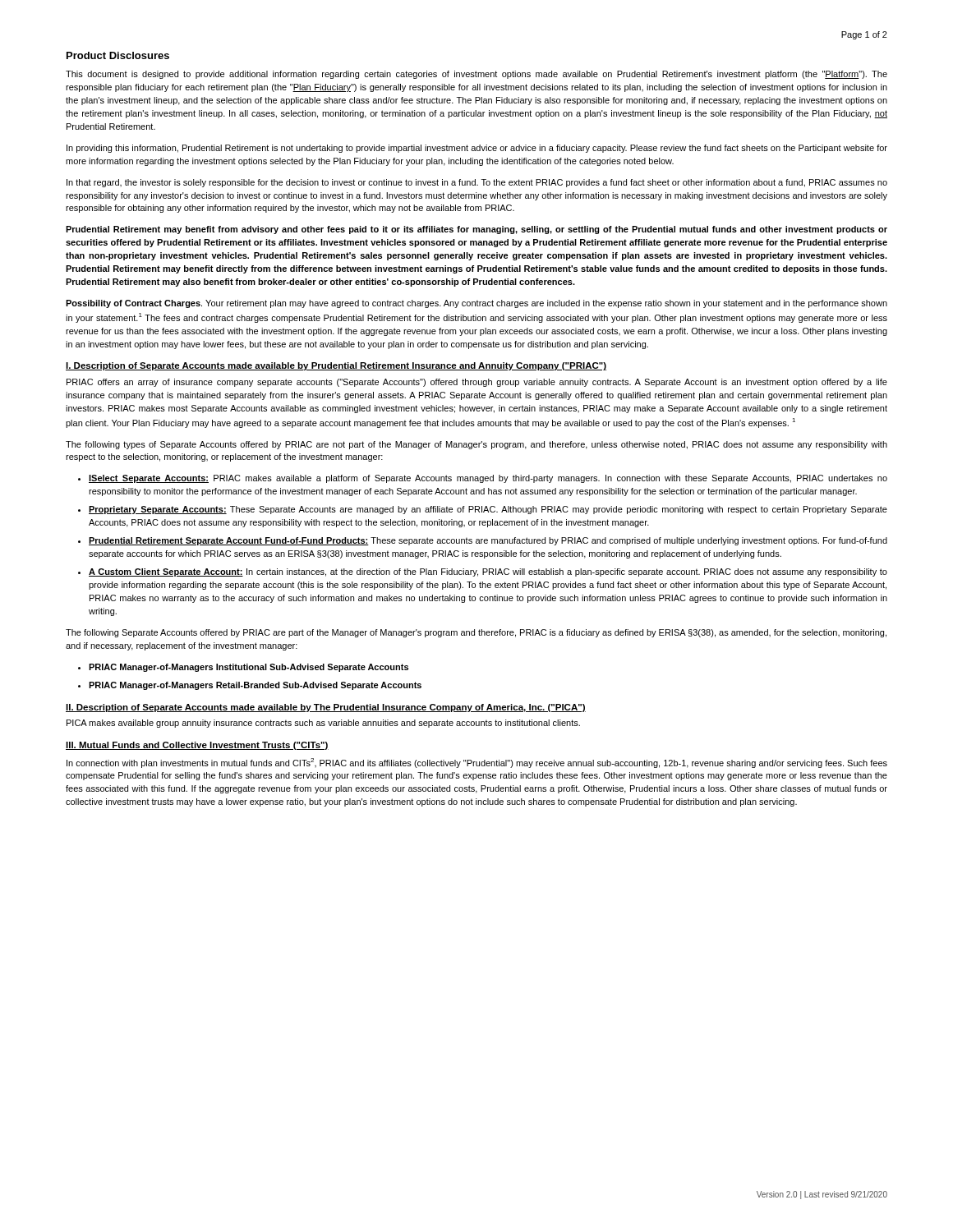The image size is (953, 1232).
Task: Where is the passage that starts "PRIAC Manager-of-Managers Retail-Branded Sub-Advised"?
Action: click(x=255, y=685)
